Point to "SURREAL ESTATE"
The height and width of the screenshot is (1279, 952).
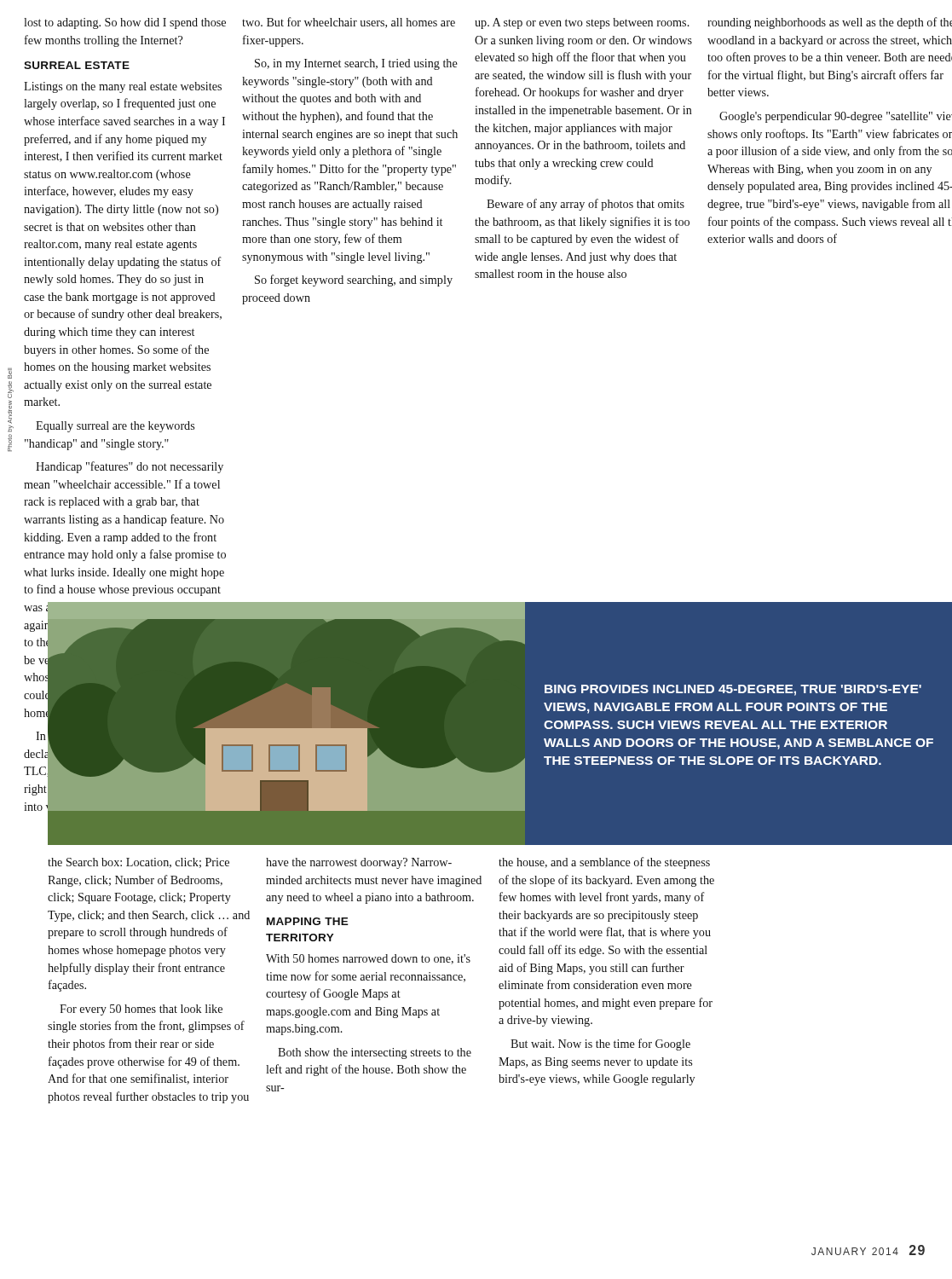77,65
